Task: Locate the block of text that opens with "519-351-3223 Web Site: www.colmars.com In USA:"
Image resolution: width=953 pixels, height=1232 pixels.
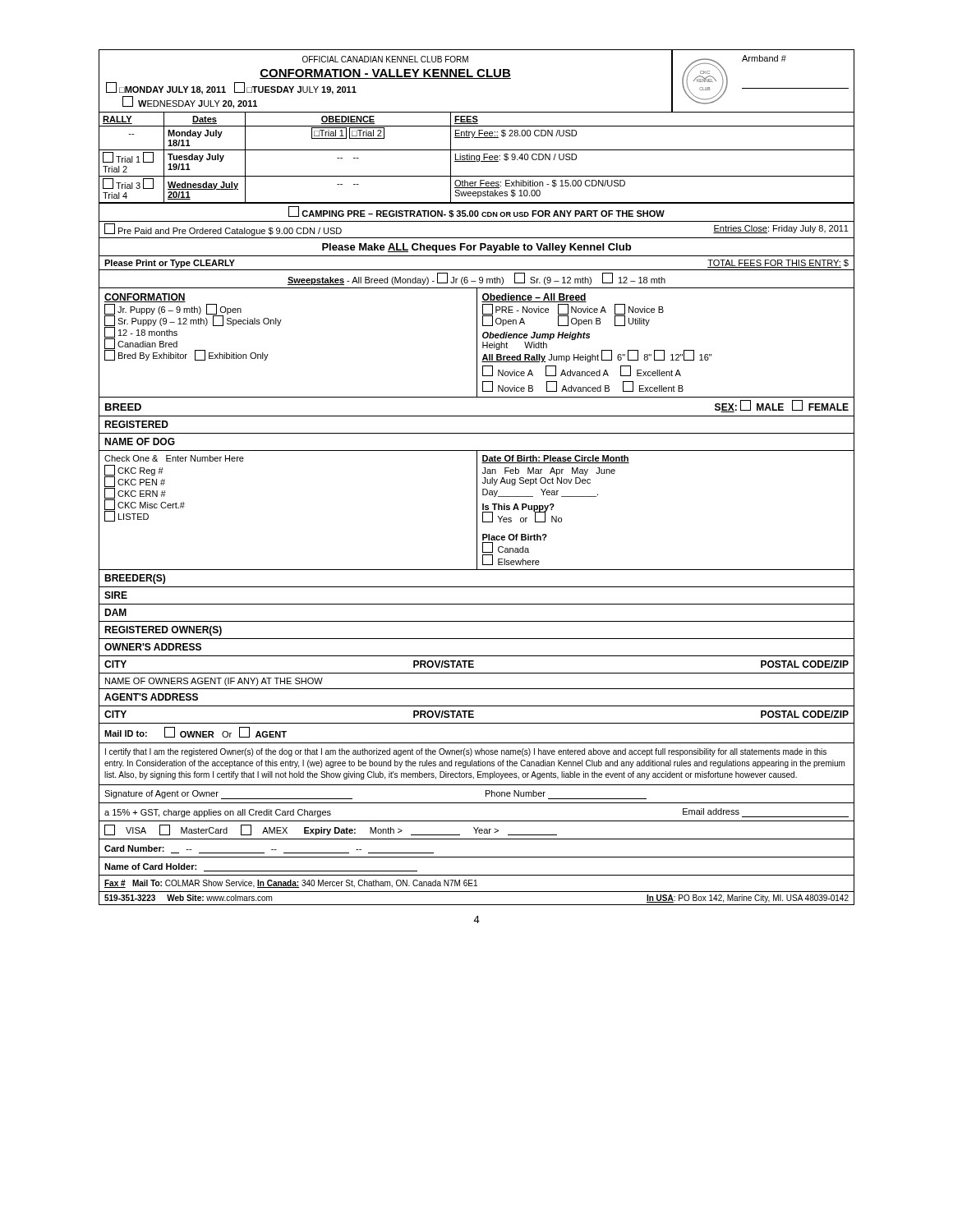Action: (476, 898)
